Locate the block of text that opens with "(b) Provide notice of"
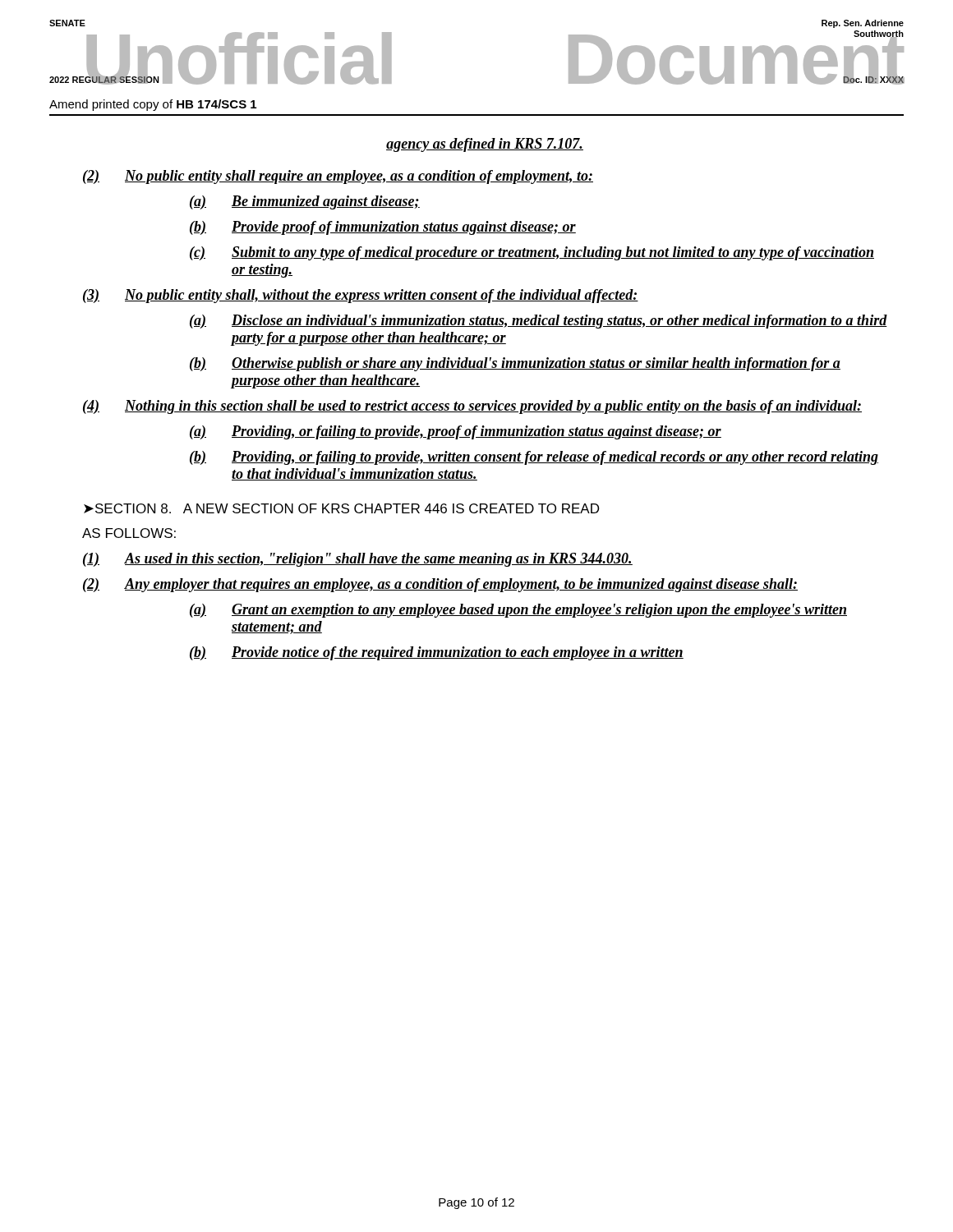Screen dimensions: 1232x953 pyautogui.click(x=538, y=653)
